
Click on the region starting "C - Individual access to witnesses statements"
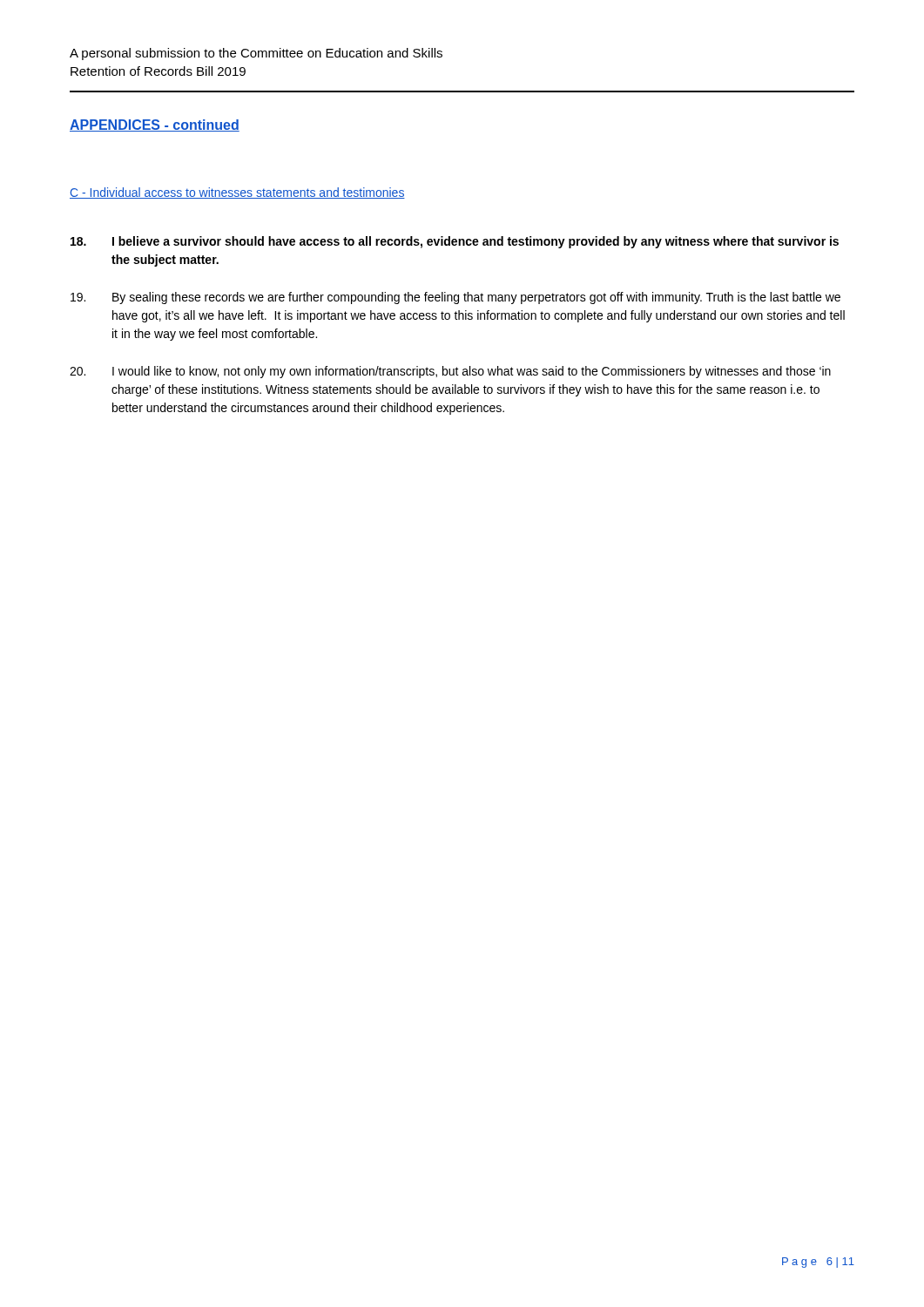click(x=237, y=193)
